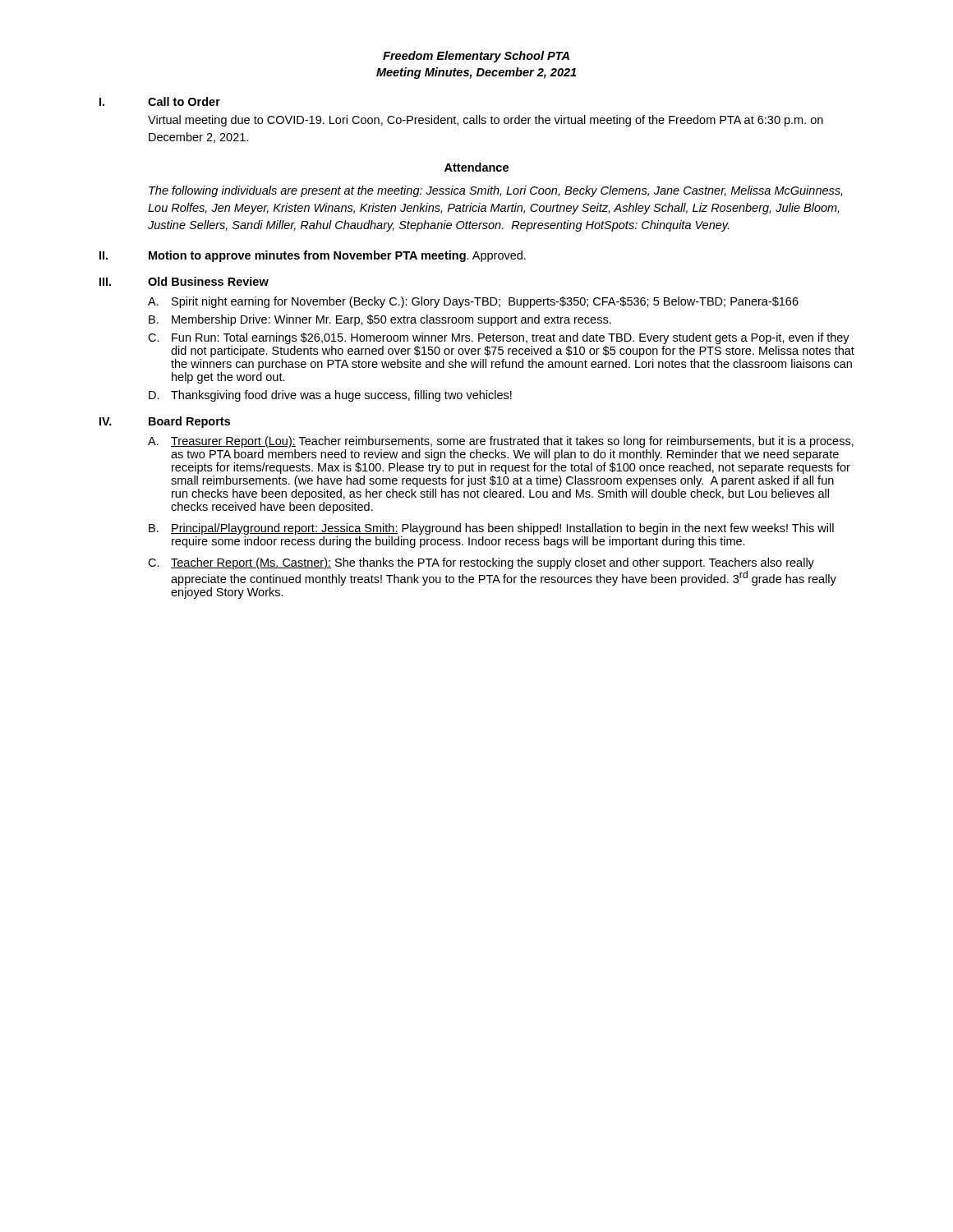Point to the block starting "II. Motion to"

click(x=476, y=256)
